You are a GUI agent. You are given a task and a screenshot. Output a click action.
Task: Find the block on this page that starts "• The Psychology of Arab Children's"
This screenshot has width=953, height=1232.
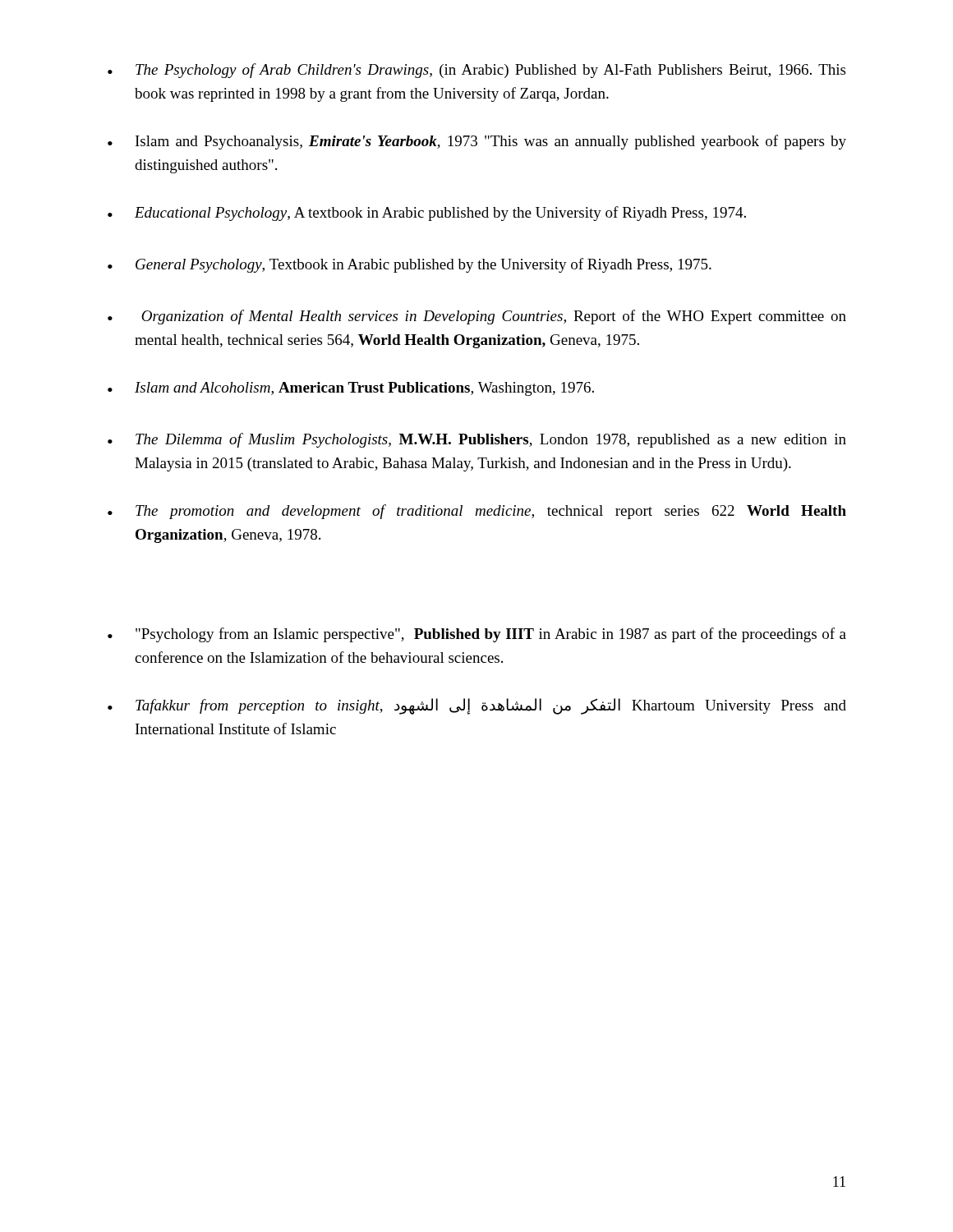476,82
